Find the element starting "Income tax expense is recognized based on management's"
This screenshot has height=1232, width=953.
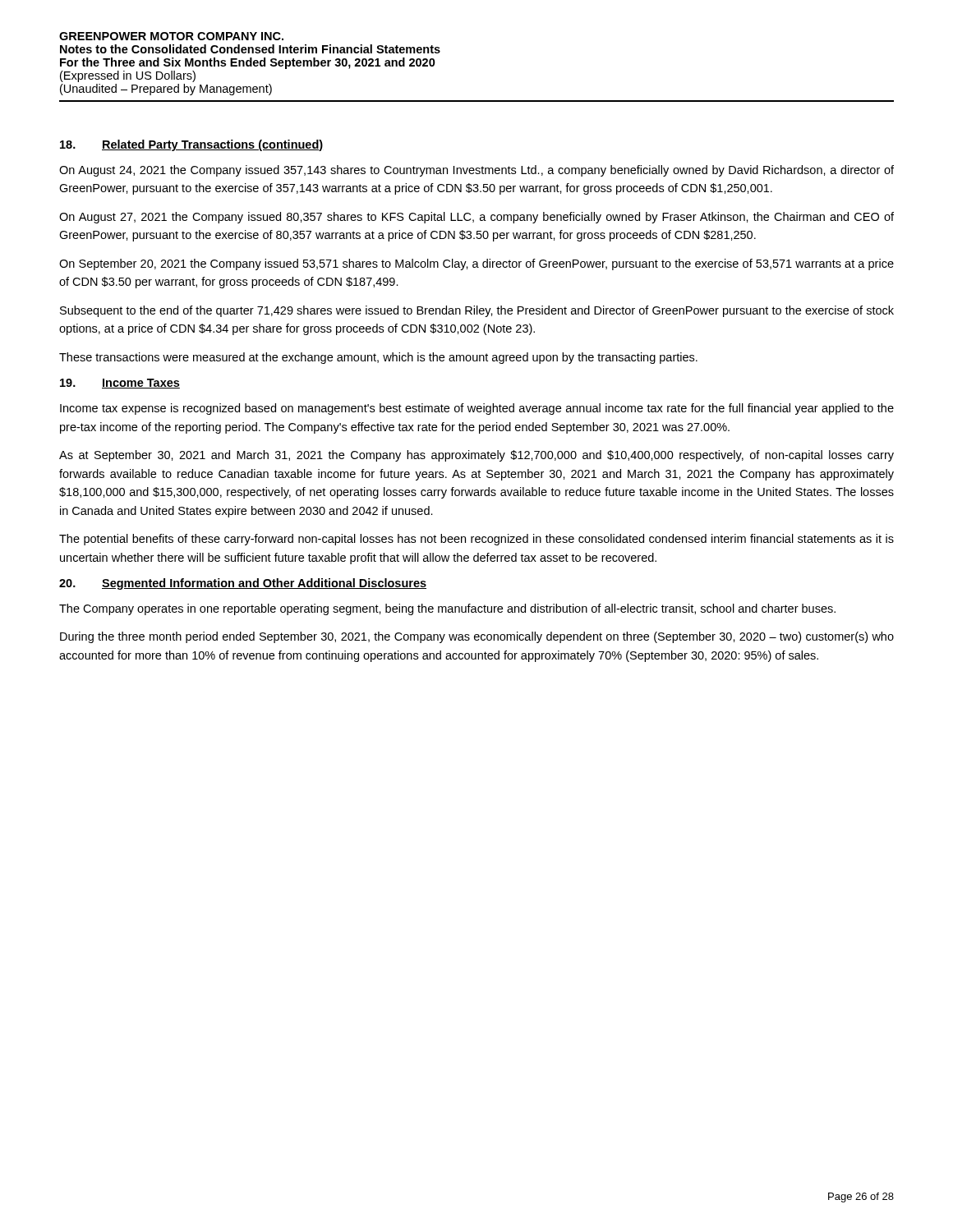476,418
